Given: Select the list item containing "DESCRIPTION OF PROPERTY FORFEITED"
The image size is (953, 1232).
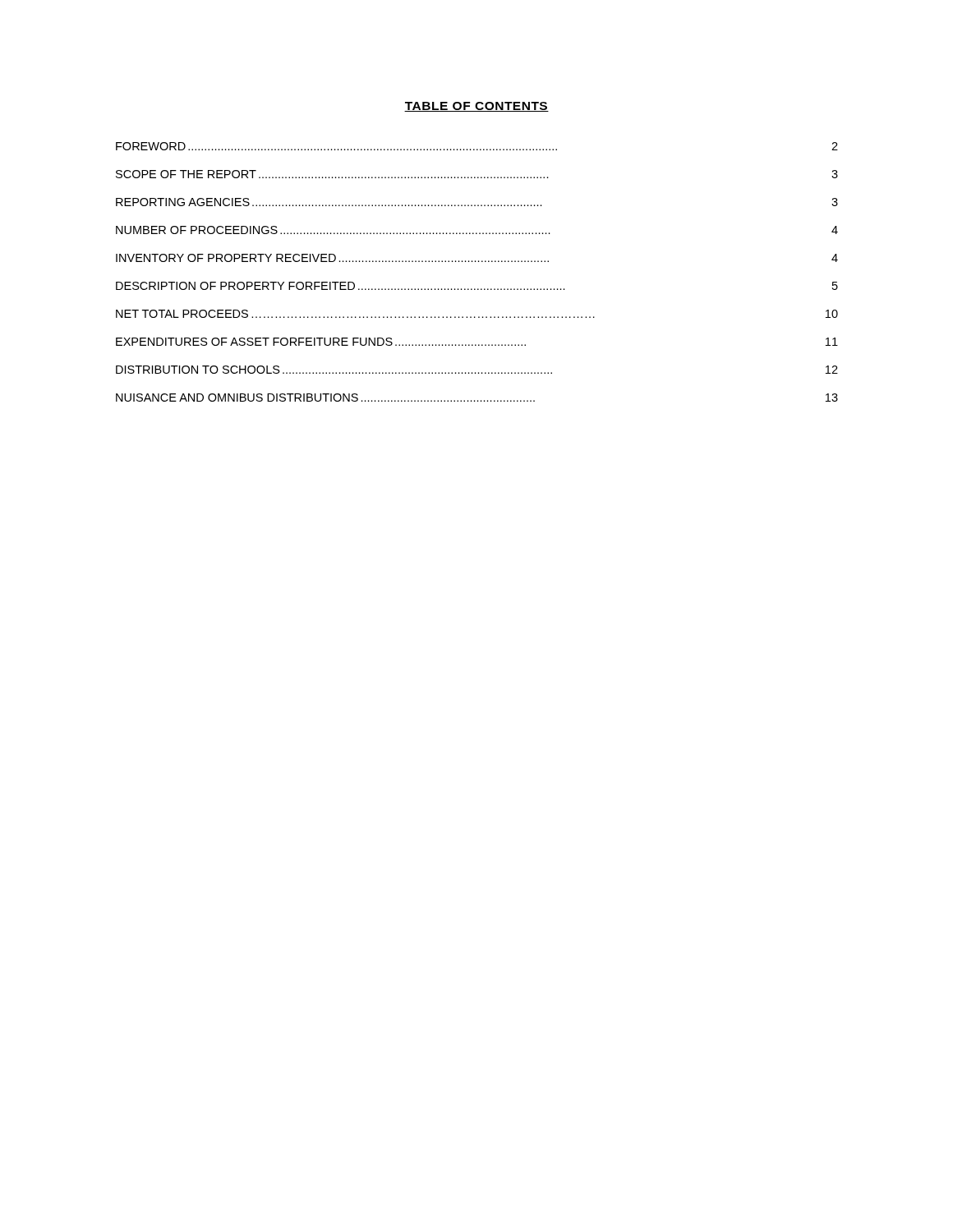Looking at the screenshot, I should point(476,286).
